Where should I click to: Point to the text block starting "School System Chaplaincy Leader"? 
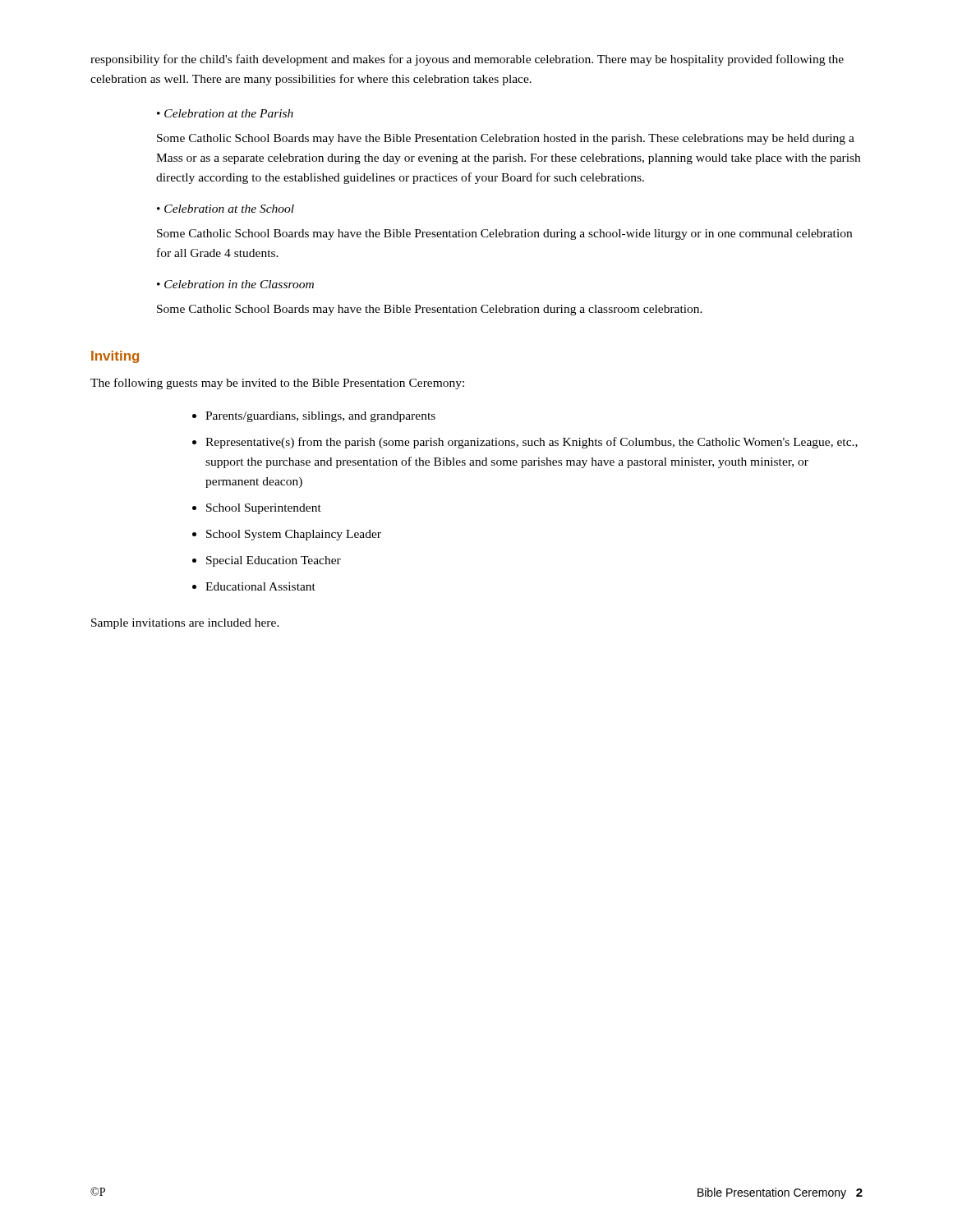click(x=293, y=533)
